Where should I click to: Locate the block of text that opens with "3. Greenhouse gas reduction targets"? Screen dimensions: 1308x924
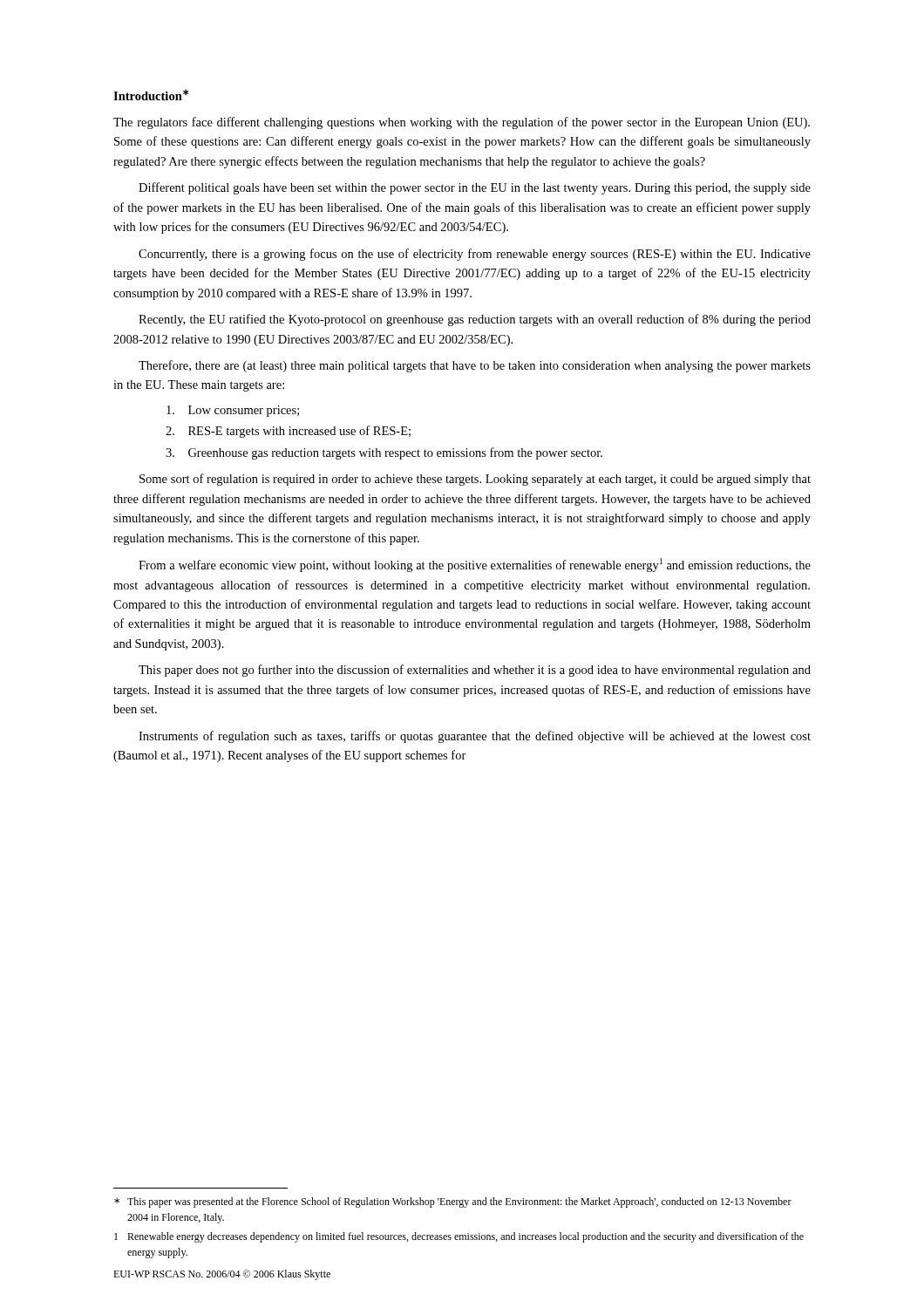[384, 452]
